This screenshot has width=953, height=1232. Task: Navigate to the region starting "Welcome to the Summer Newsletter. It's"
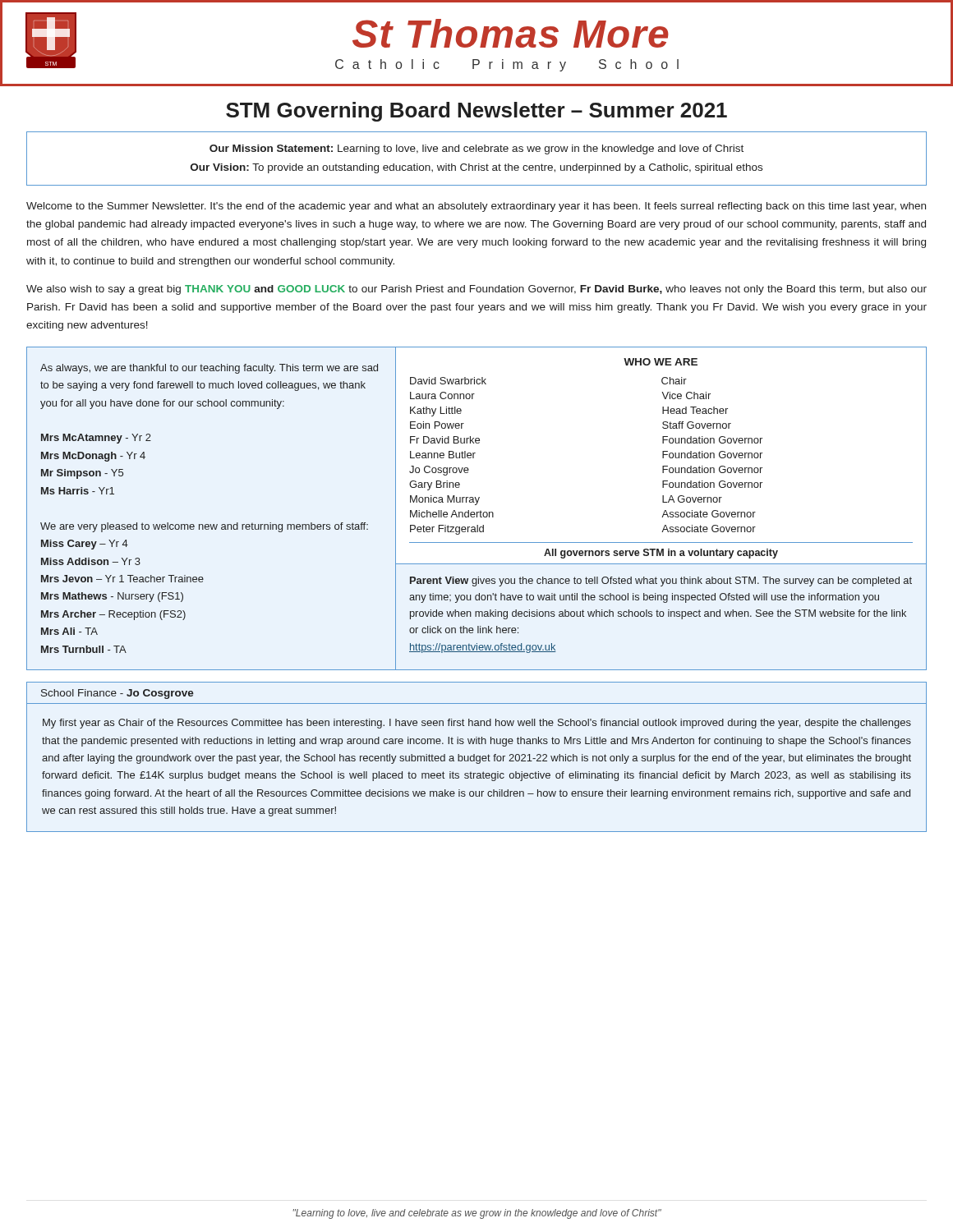click(476, 233)
